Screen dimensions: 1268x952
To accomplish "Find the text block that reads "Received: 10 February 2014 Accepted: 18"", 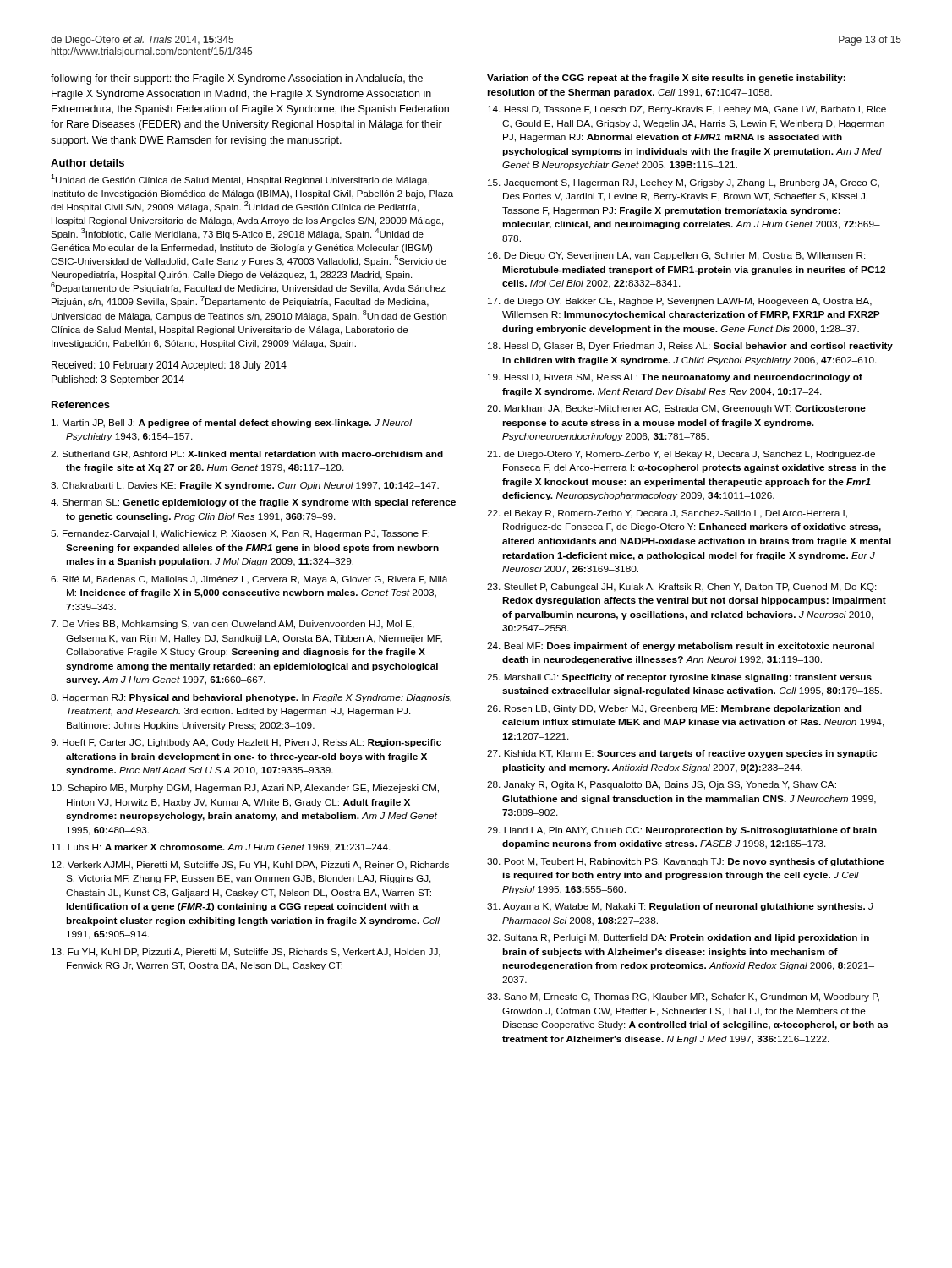I will 169,372.
